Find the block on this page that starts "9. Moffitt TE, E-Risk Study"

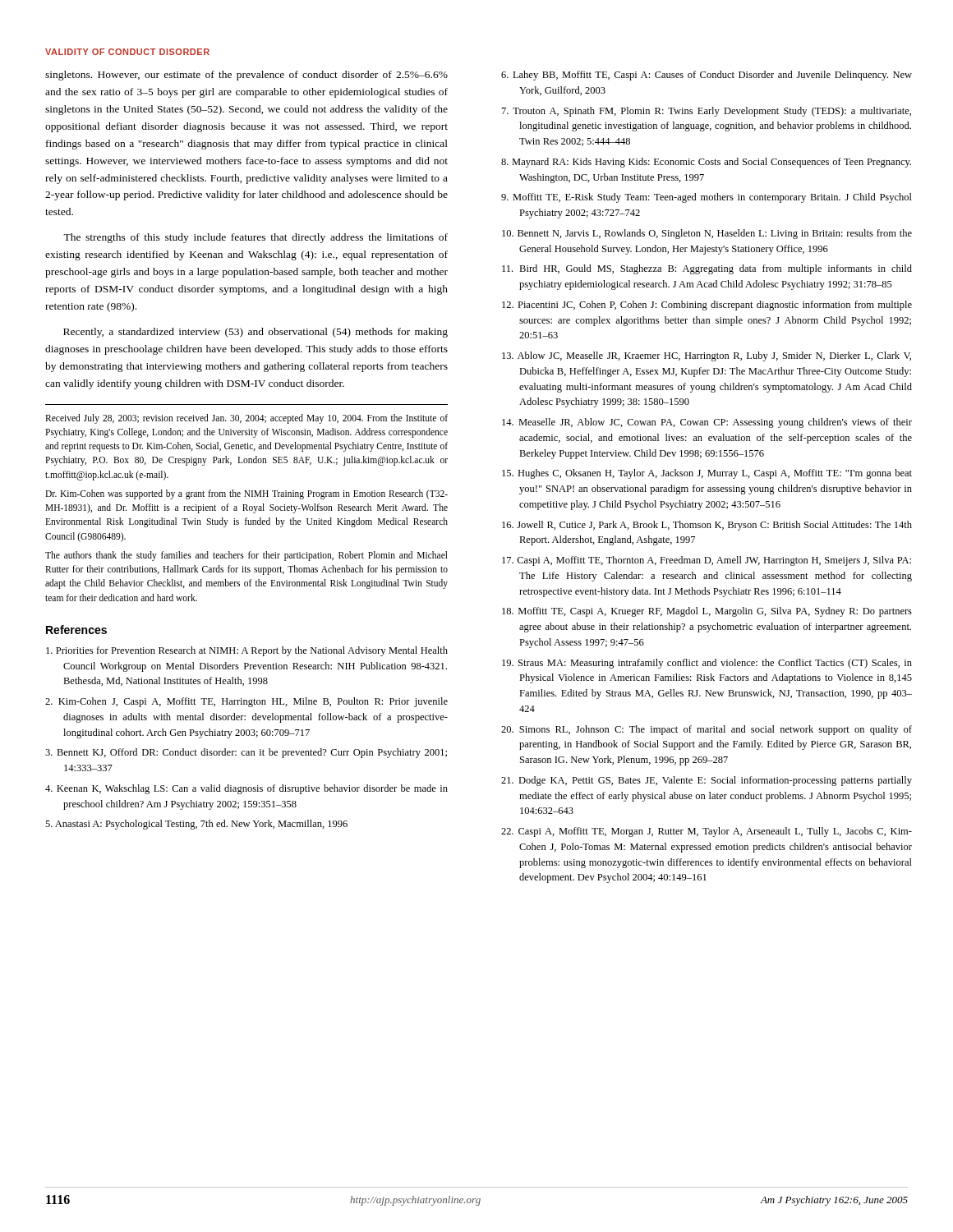[x=707, y=205]
